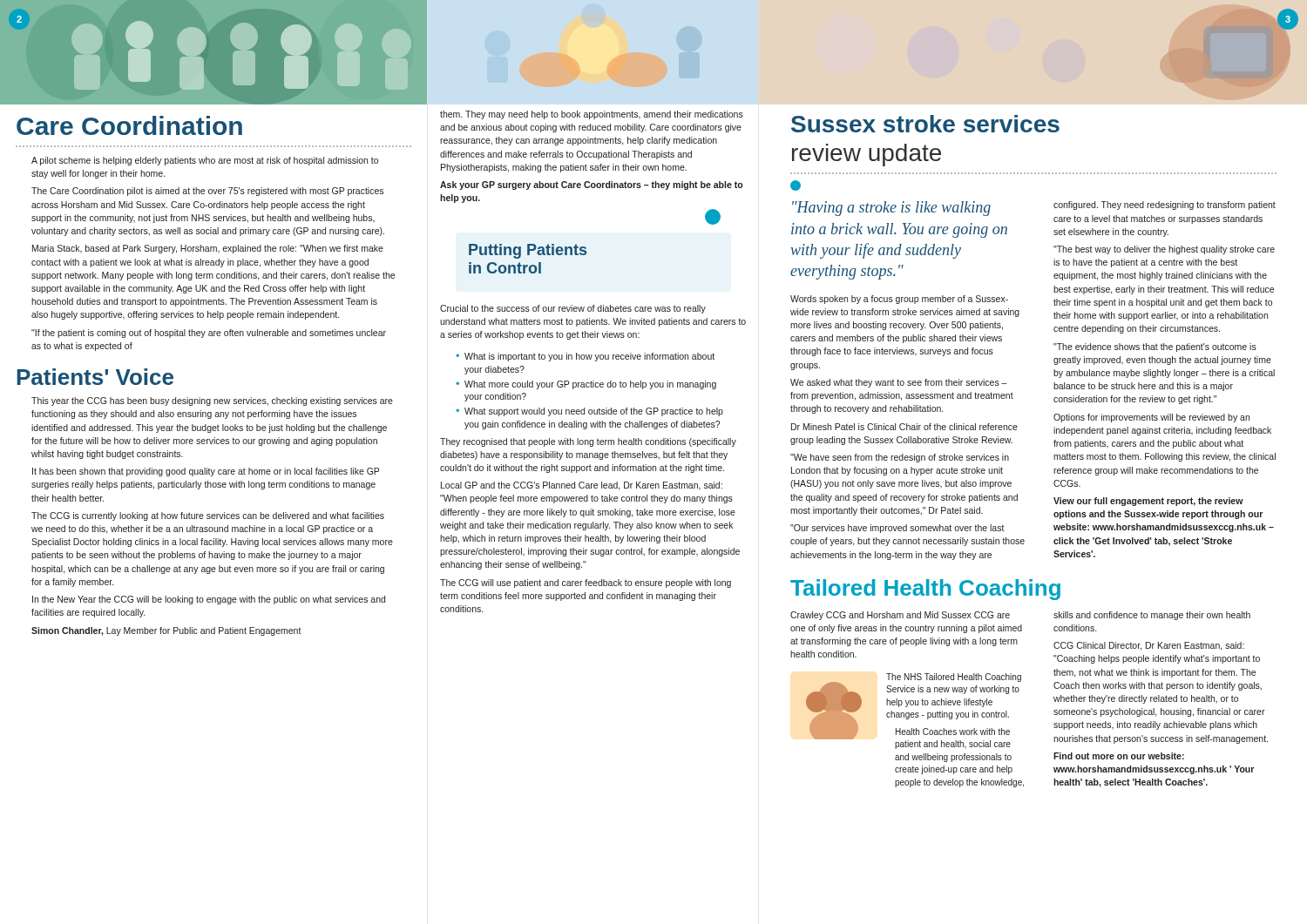Point to the region starting "The NHS Tailored Health Coaching Service"
Viewport: 1307px width, 924px height.
[x=956, y=730]
